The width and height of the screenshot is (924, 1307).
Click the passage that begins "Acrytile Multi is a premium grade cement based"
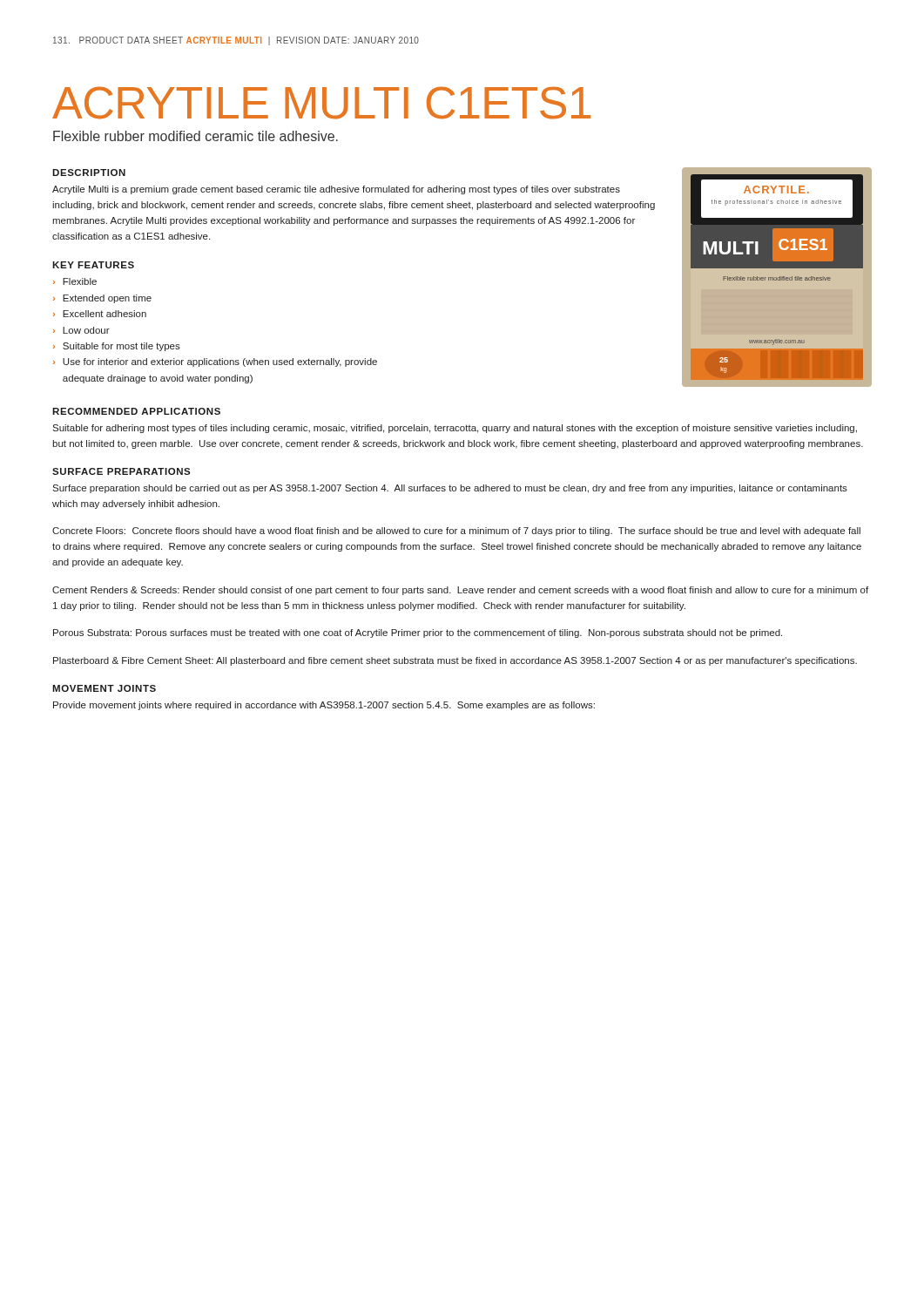pos(354,213)
